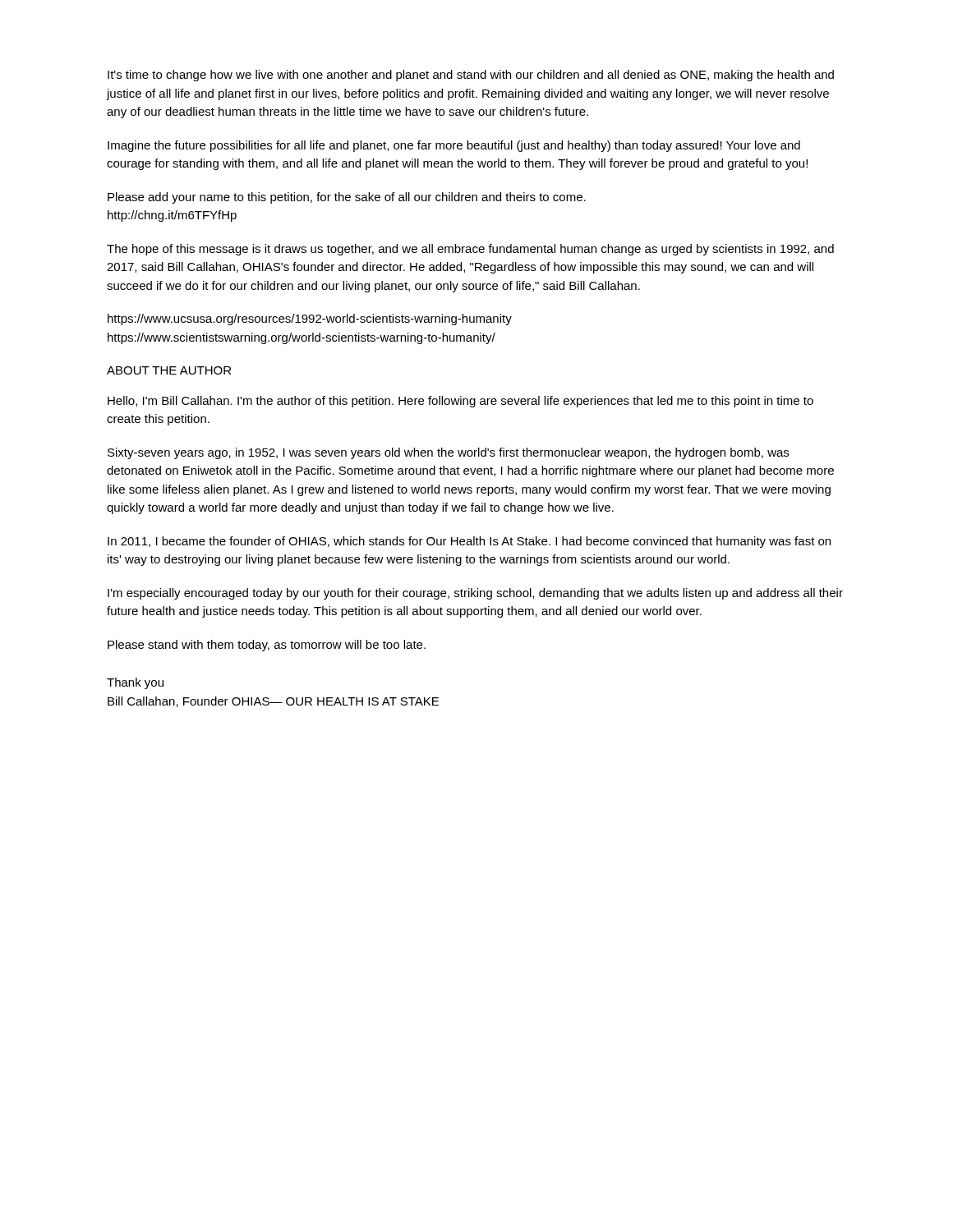Image resolution: width=953 pixels, height=1232 pixels.
Task: Navigate to the region starting "Thank you Bill Callahan, Founder"
Action: 273,691
